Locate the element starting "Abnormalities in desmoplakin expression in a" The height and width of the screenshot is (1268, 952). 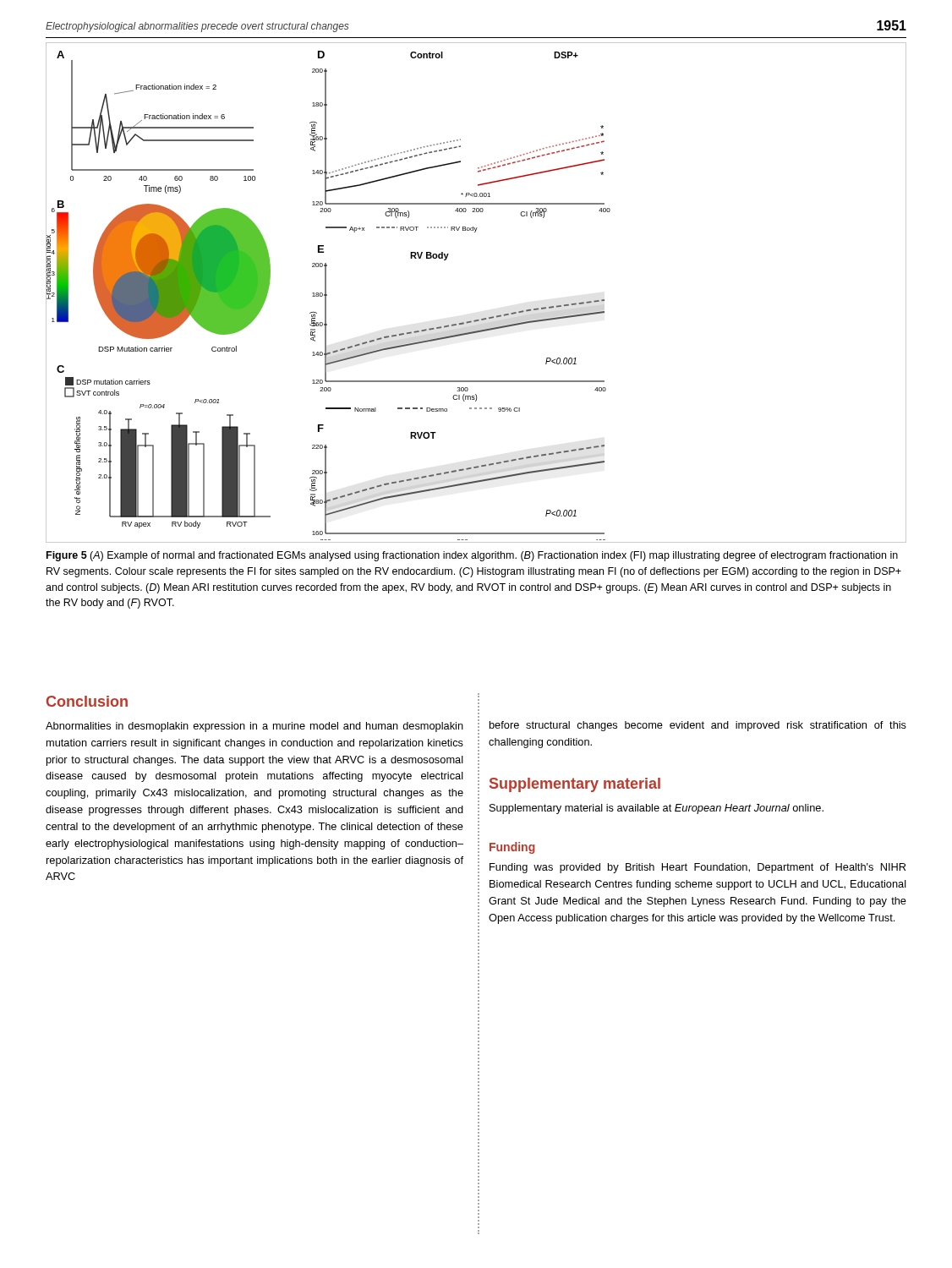(x=255, y=801)
